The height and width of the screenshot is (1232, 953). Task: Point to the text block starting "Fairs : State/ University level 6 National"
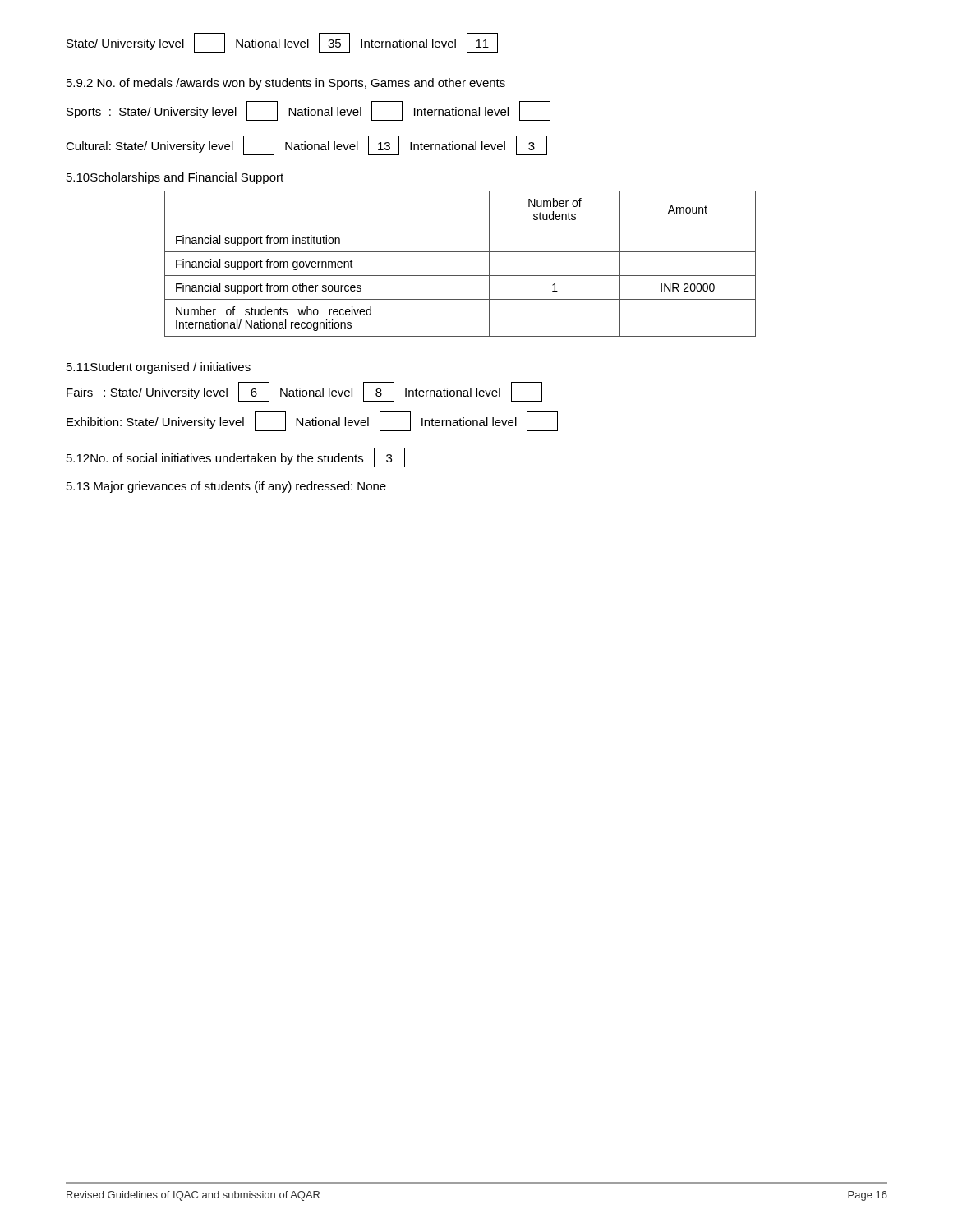304,392
